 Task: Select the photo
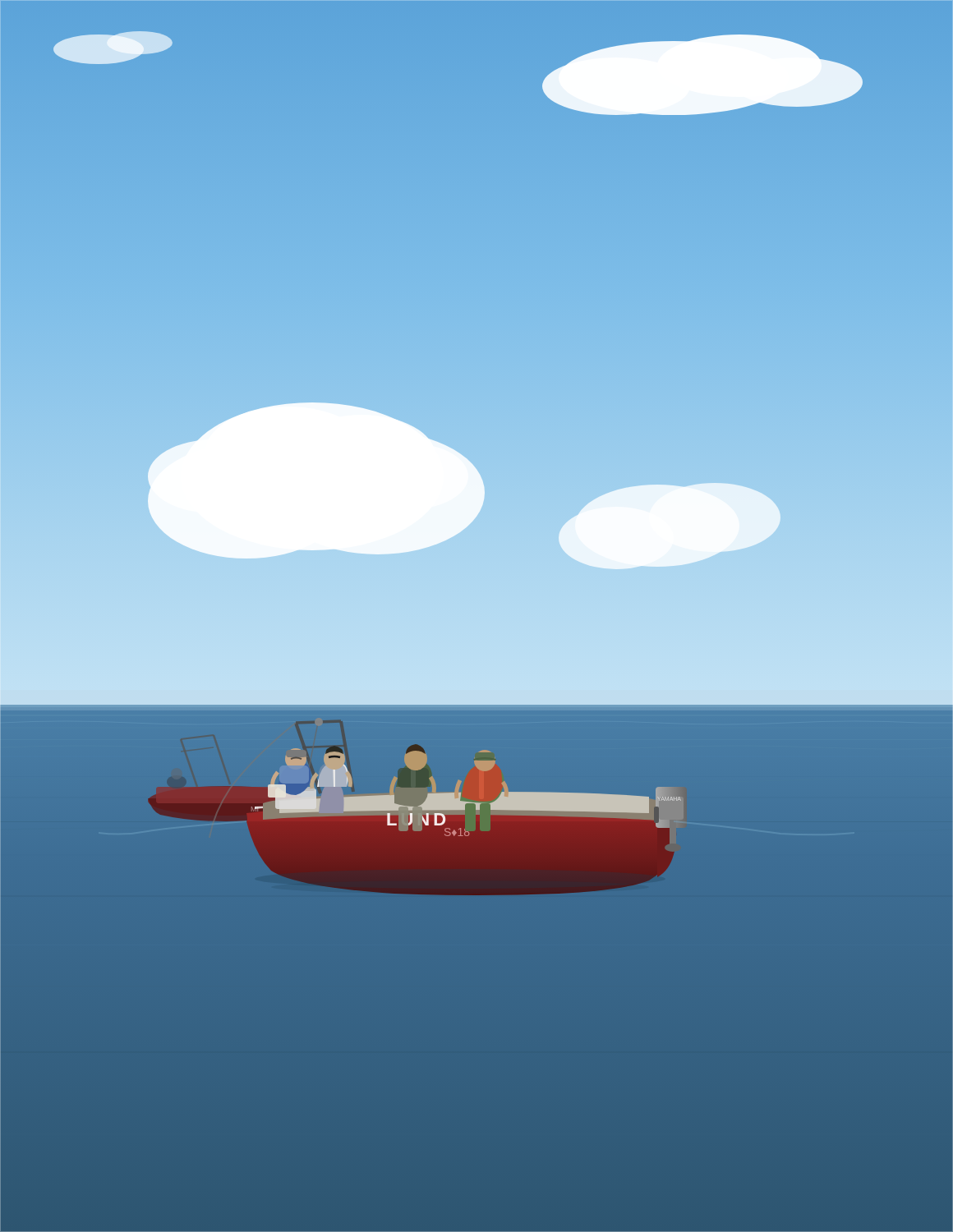point(476,616)
